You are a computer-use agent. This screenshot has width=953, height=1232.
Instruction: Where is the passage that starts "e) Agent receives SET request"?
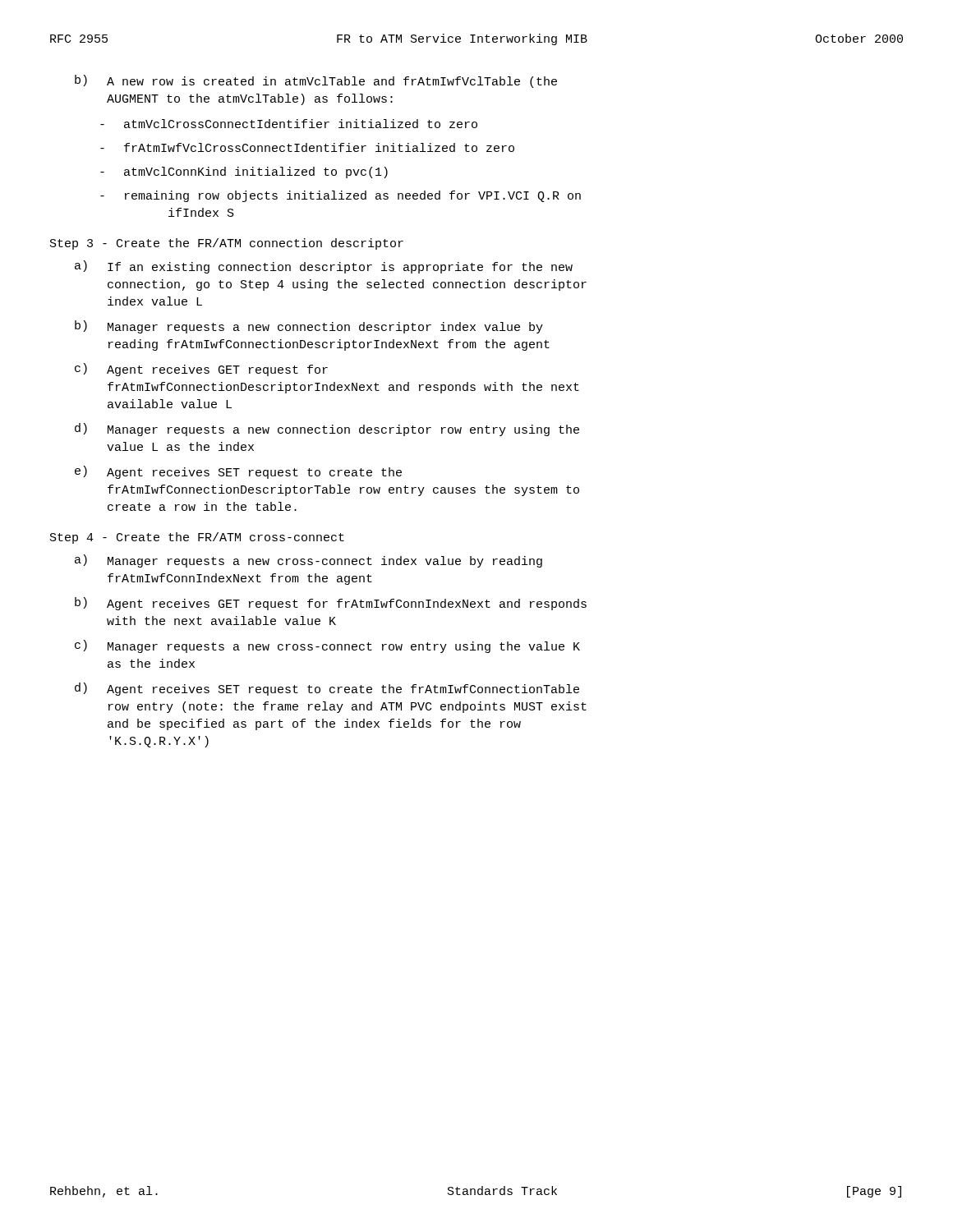[489, 491]
